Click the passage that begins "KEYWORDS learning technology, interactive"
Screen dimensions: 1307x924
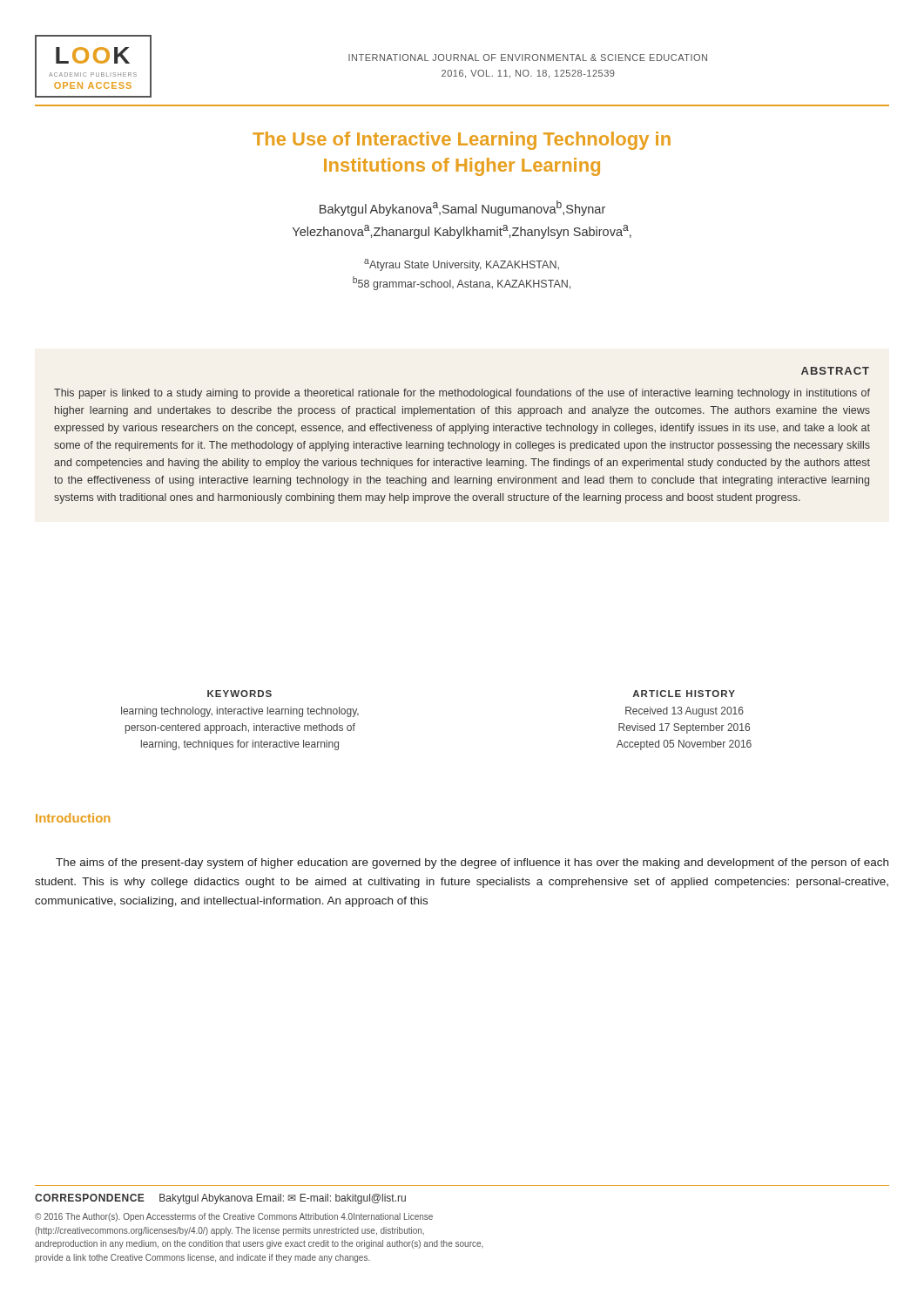[x=240, y=721]
